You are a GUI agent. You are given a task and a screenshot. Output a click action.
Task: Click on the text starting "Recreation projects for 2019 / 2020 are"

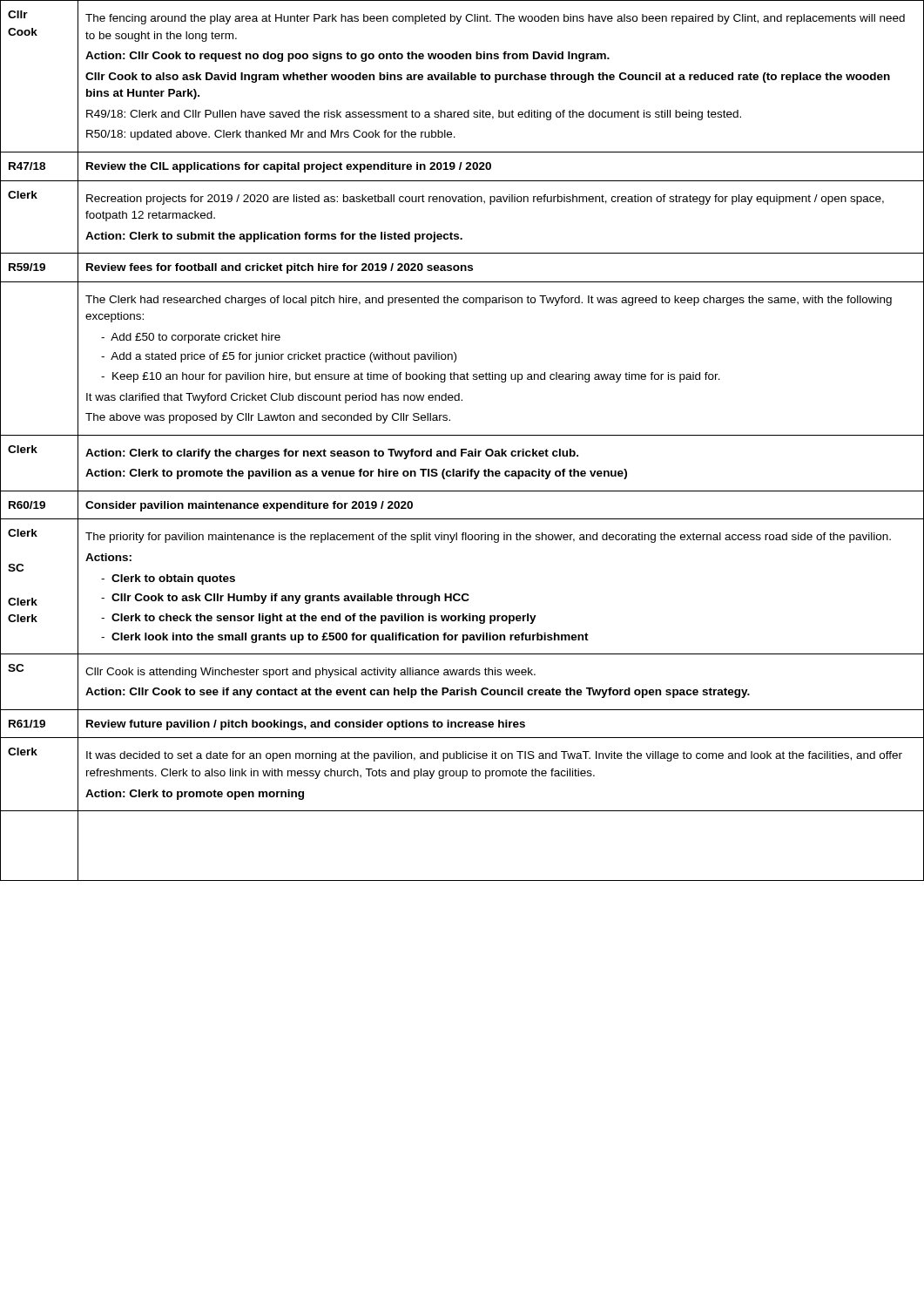coord(485,200)
